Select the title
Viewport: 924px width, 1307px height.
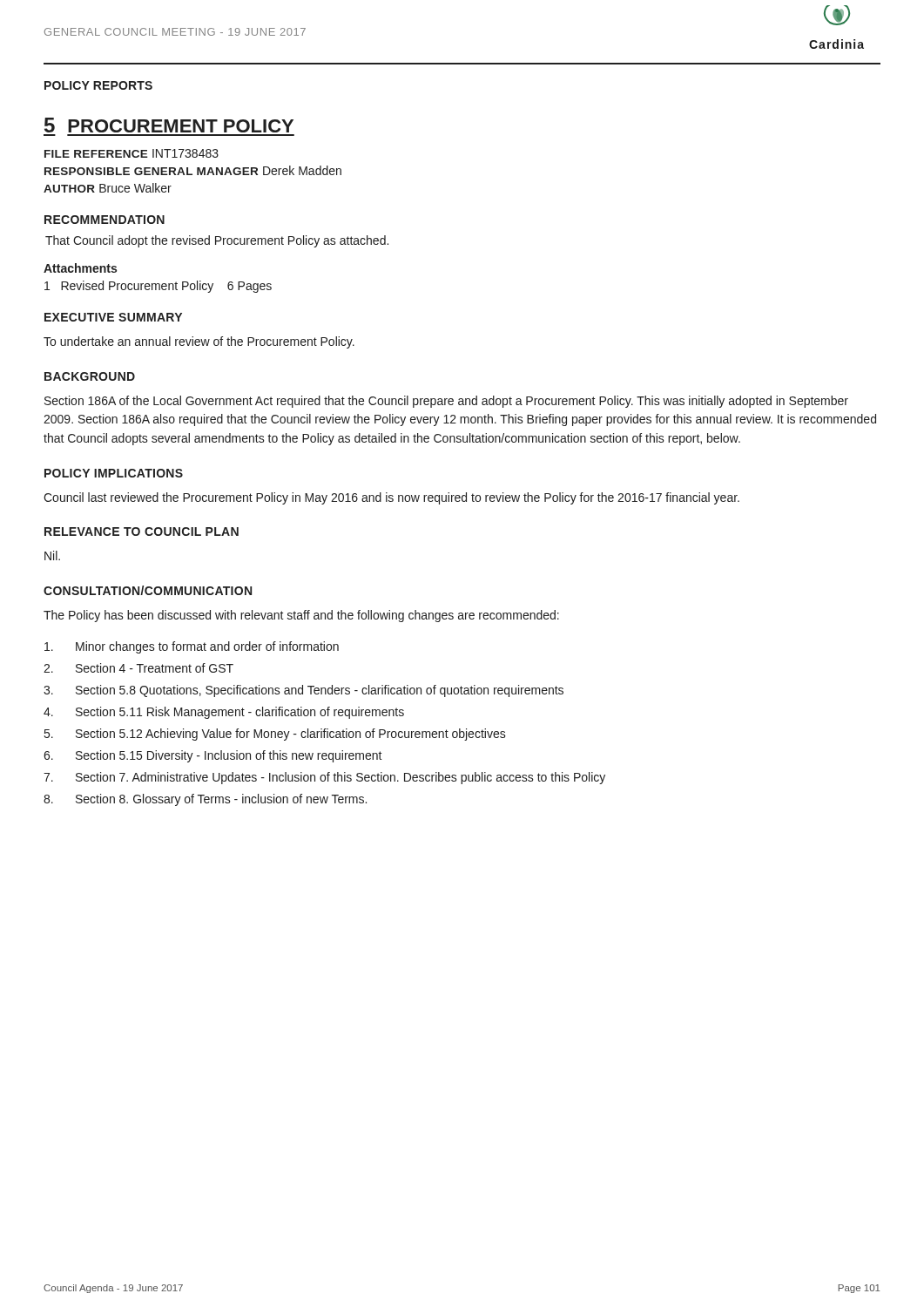[169, 125]
